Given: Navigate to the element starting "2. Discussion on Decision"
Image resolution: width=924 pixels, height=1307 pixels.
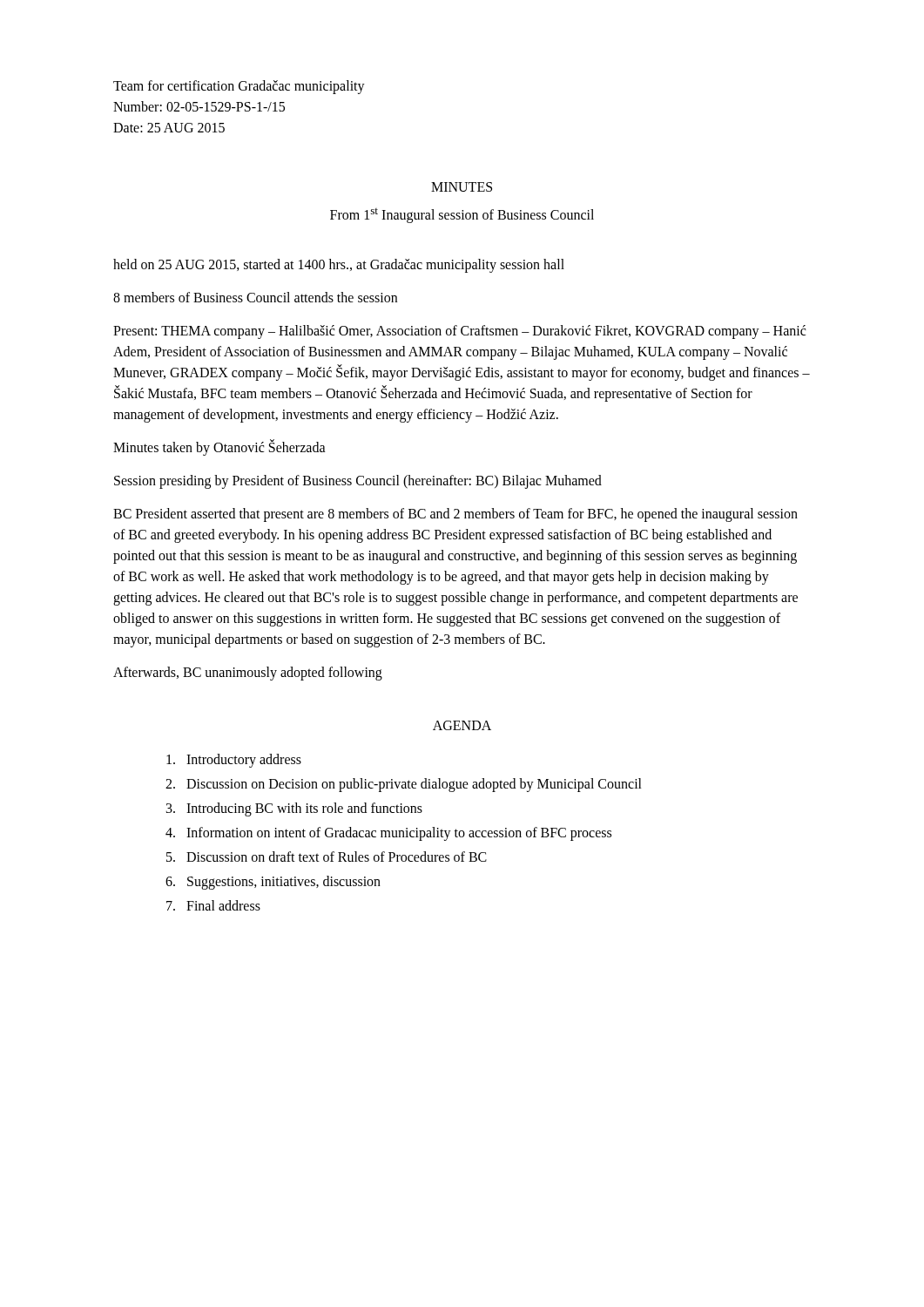Looking at the screenshot, I should pyautogui.click(x=404, y=784).
